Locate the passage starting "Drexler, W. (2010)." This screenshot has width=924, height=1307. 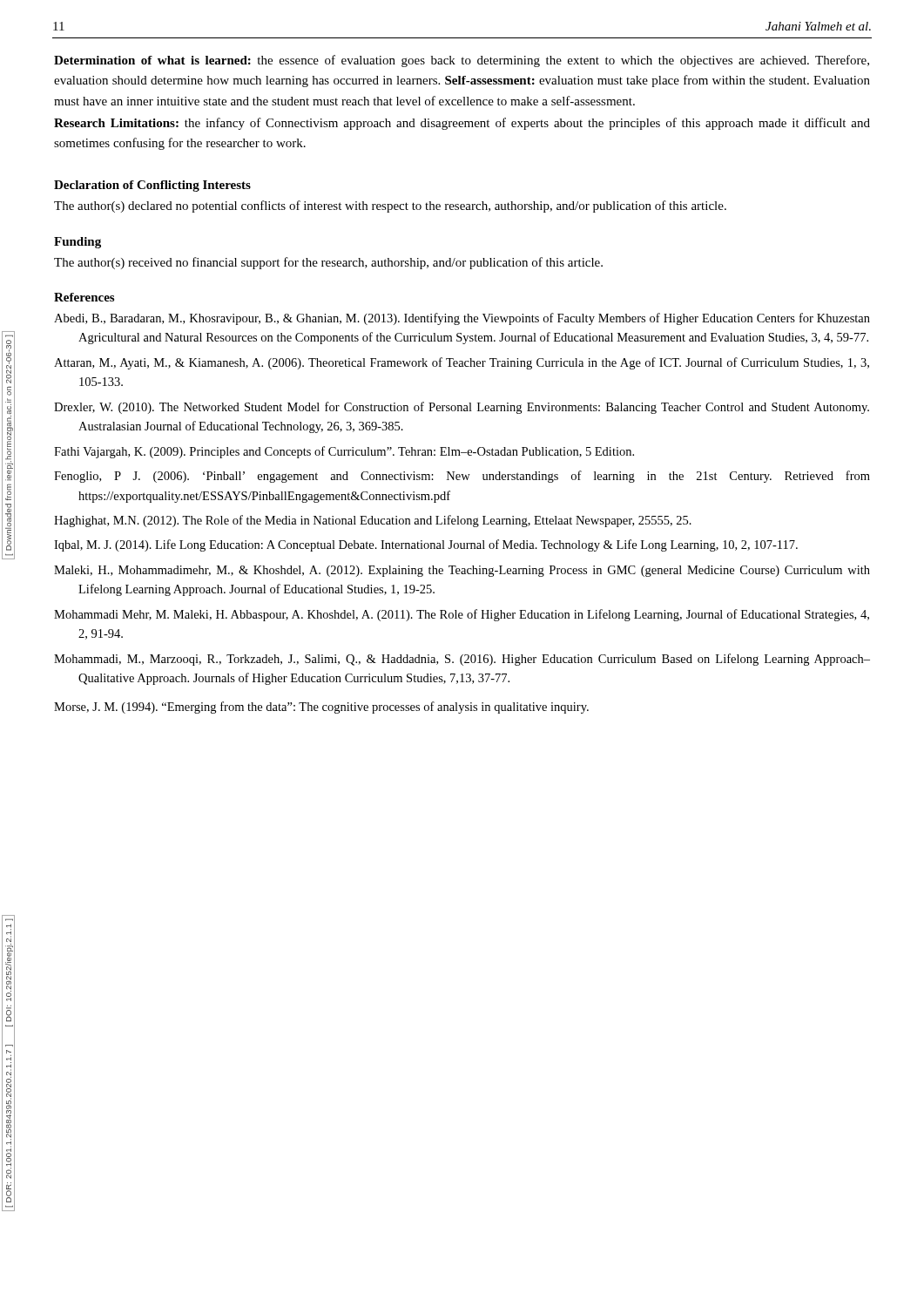click(x=462, y=416)
